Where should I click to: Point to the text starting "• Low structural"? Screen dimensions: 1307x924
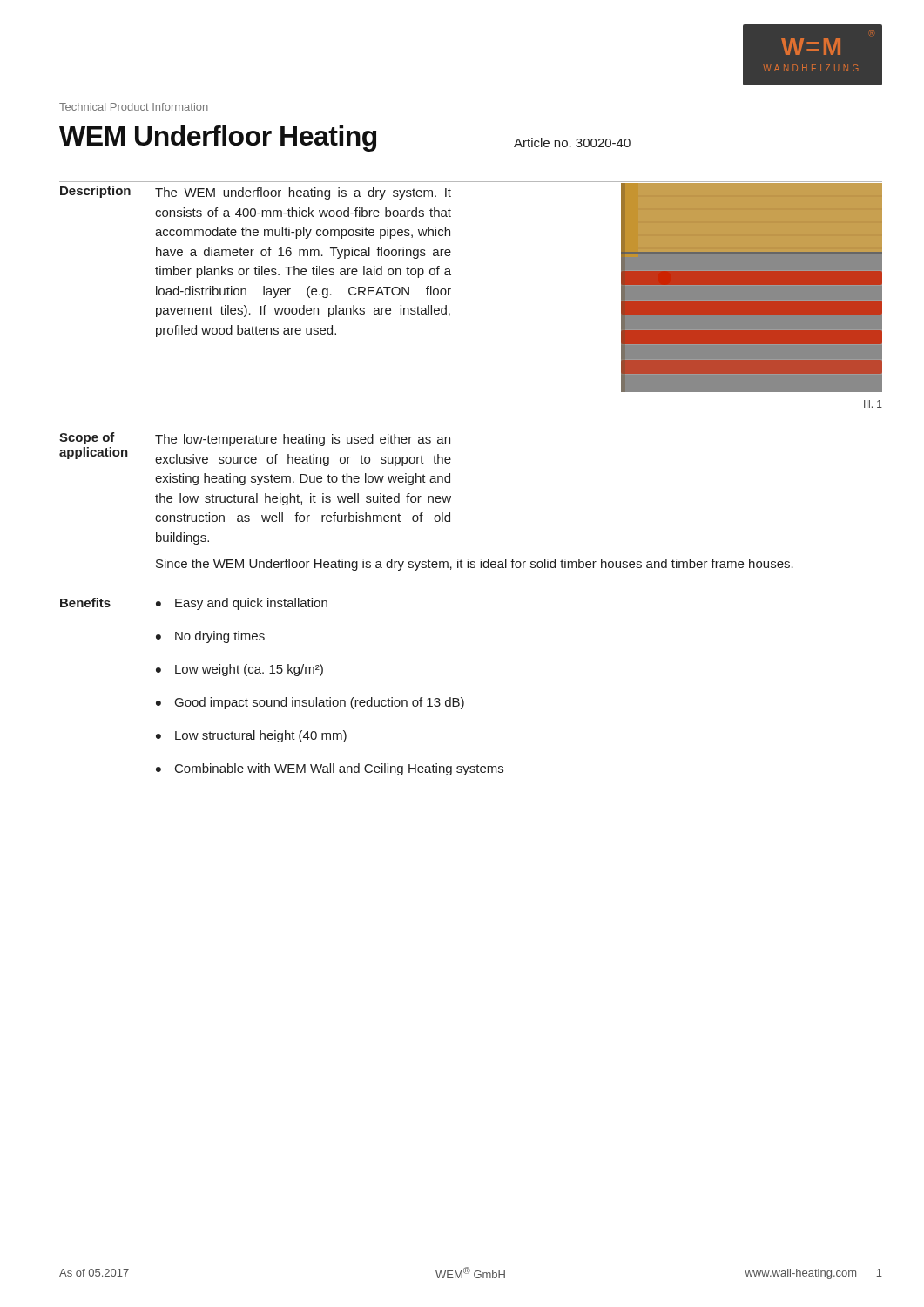pos(251,736)
